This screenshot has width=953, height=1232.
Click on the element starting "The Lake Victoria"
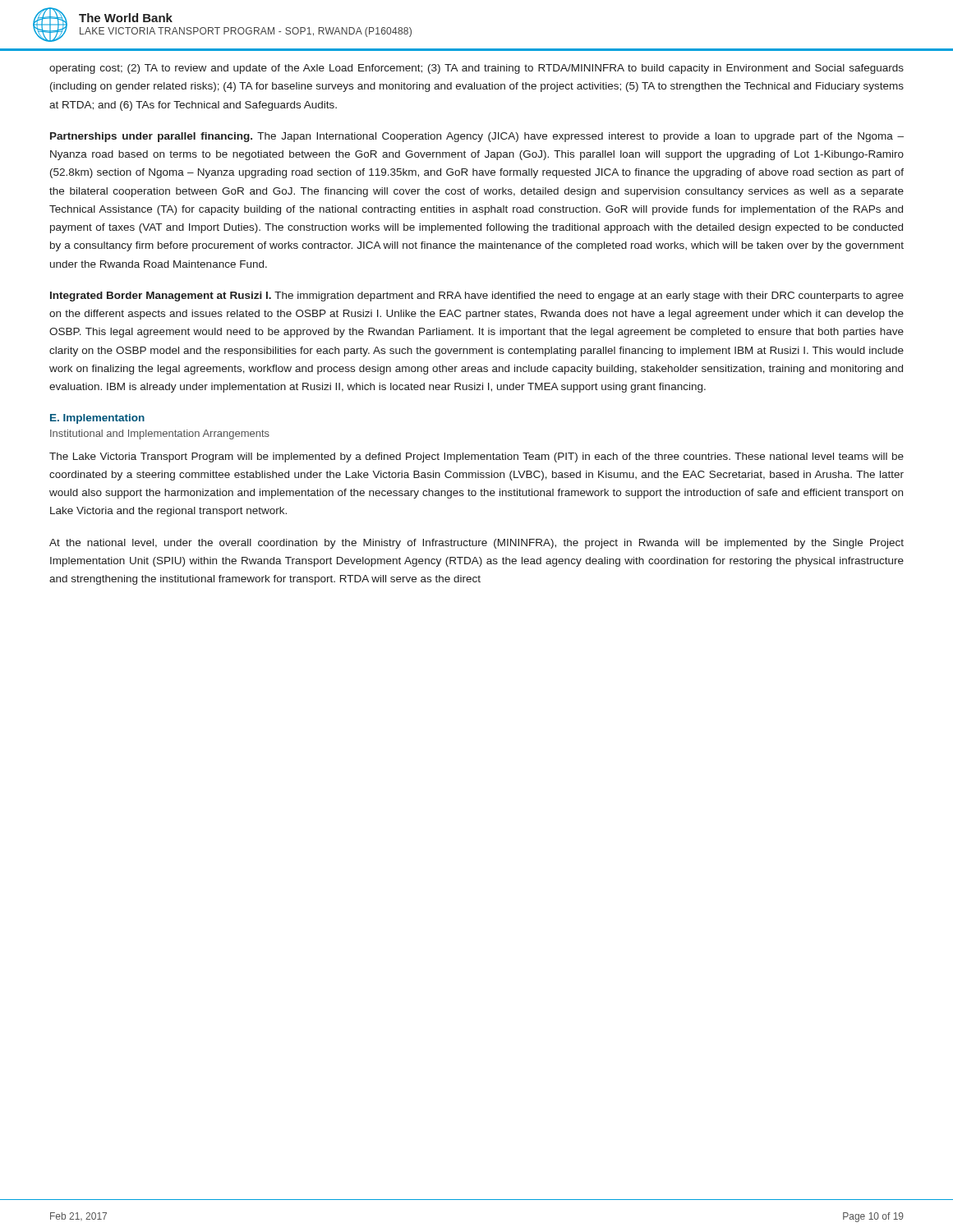click(476, 483)
